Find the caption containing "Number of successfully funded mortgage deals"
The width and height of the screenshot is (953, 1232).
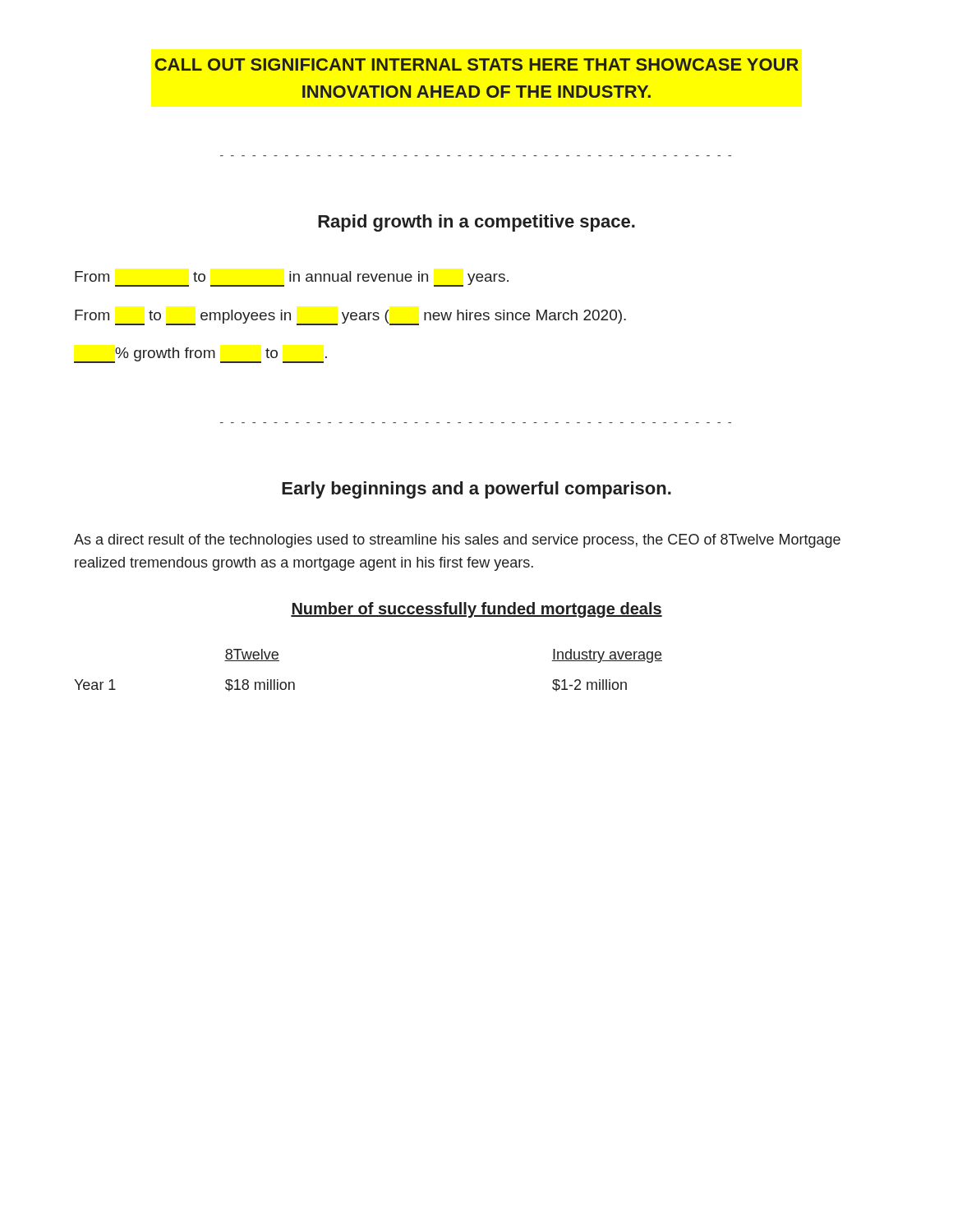[x=476, y=609]
